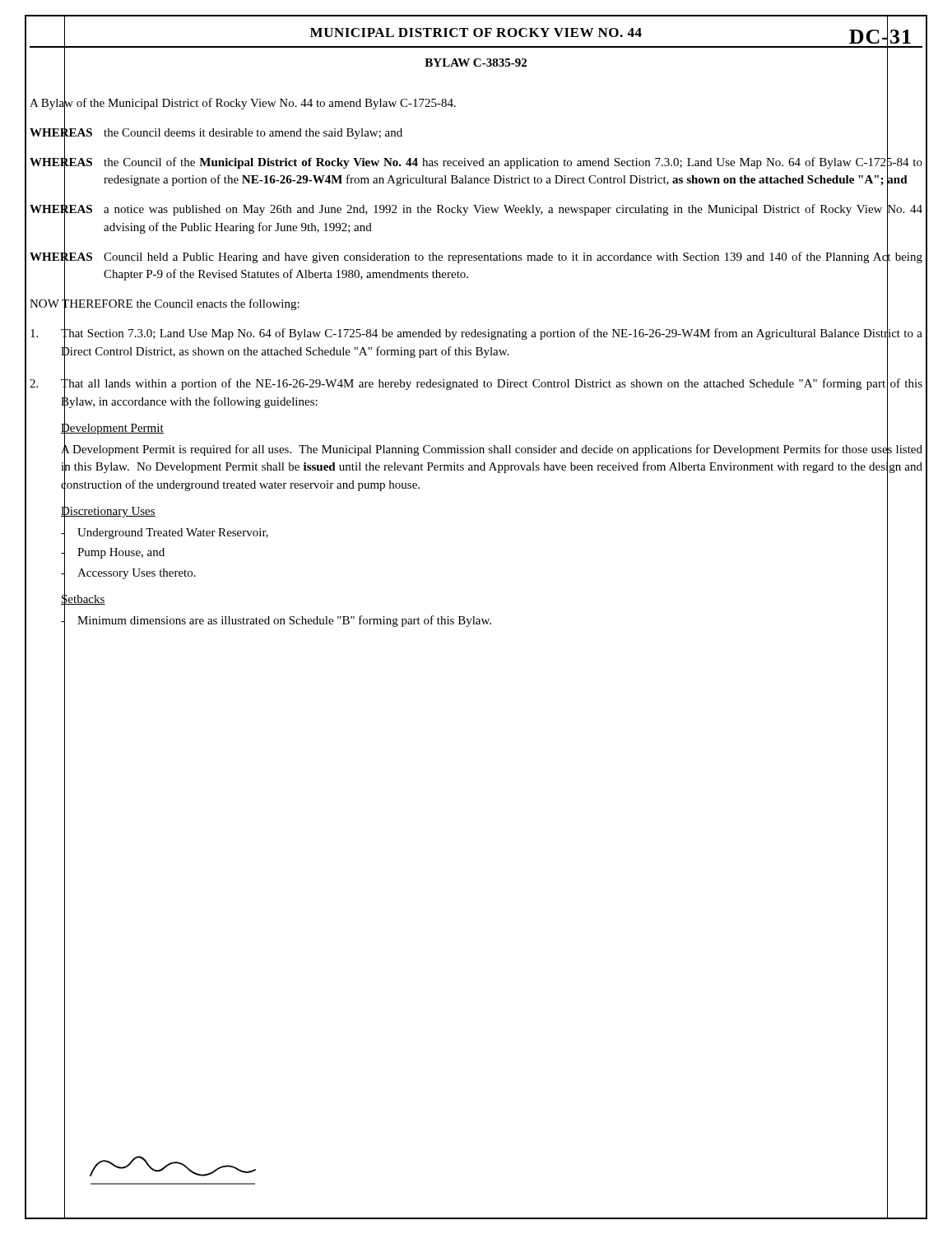
Task: Point to the element starting "NOW THEREFORE the Council enacts"
Action: tap(165, 304)
